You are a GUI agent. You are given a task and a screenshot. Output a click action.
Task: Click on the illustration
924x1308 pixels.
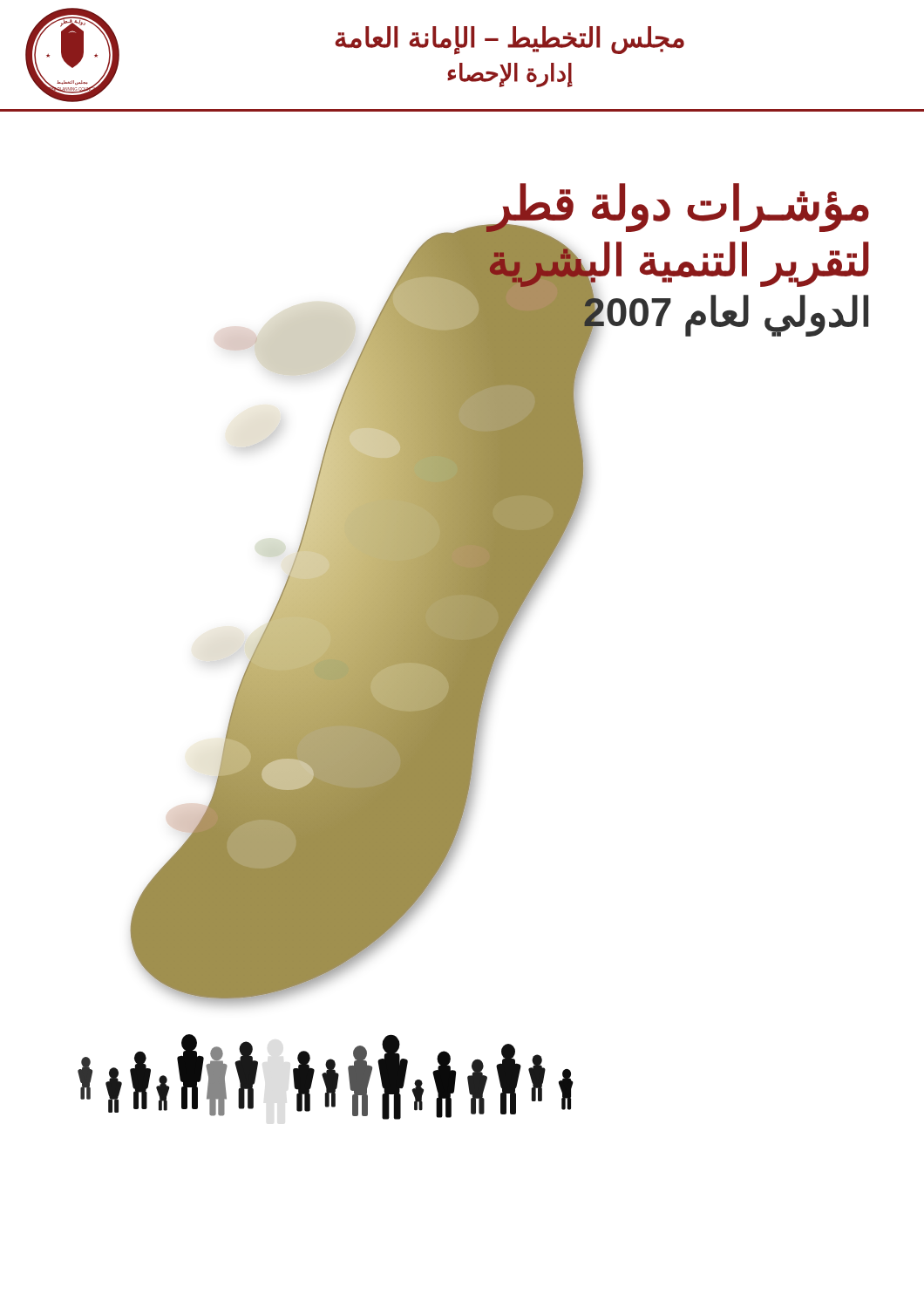pyautogui.click(x=462, y=710)
